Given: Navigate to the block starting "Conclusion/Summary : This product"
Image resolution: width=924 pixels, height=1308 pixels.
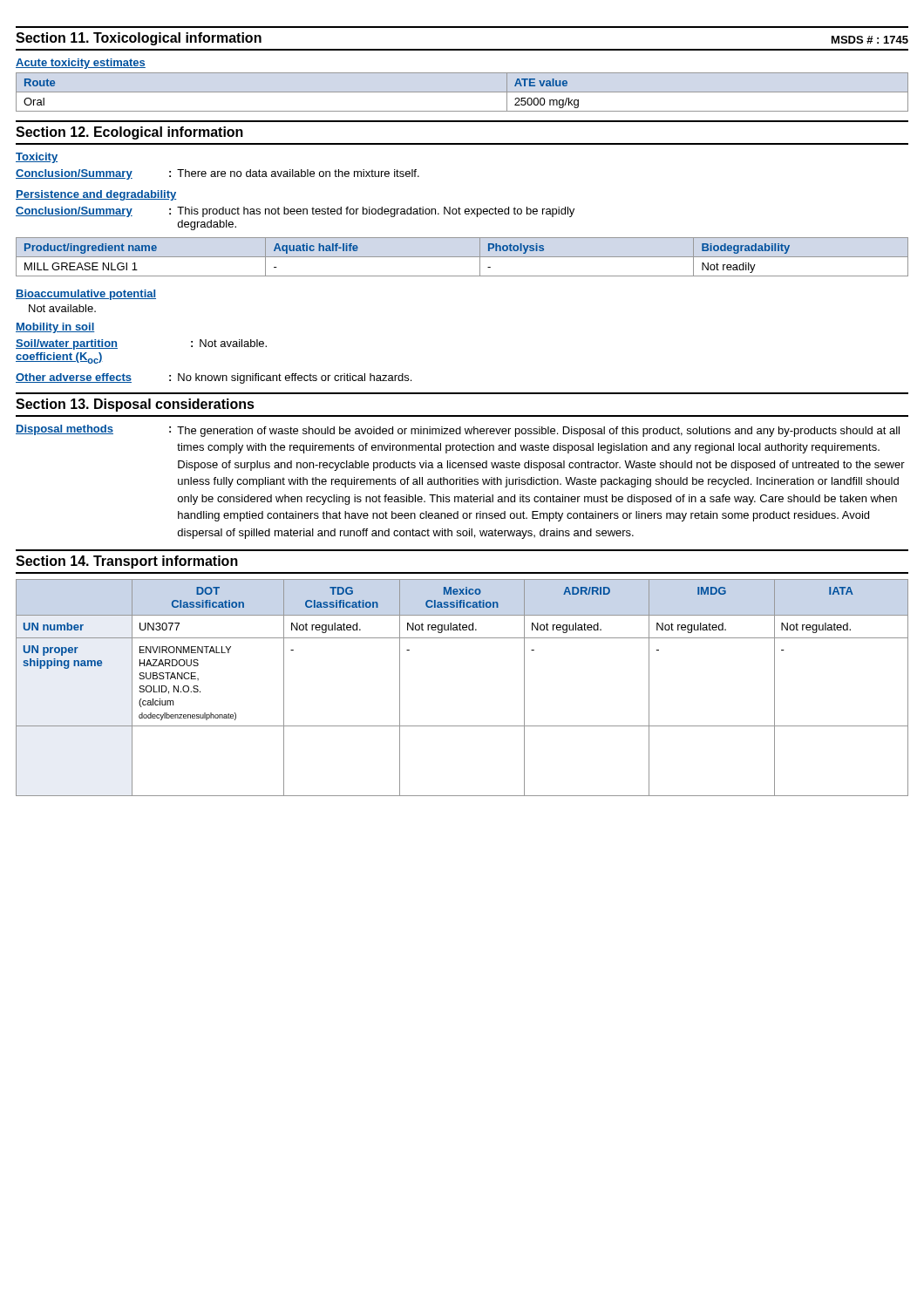Looking at the screenshot, I should [295, 217].
